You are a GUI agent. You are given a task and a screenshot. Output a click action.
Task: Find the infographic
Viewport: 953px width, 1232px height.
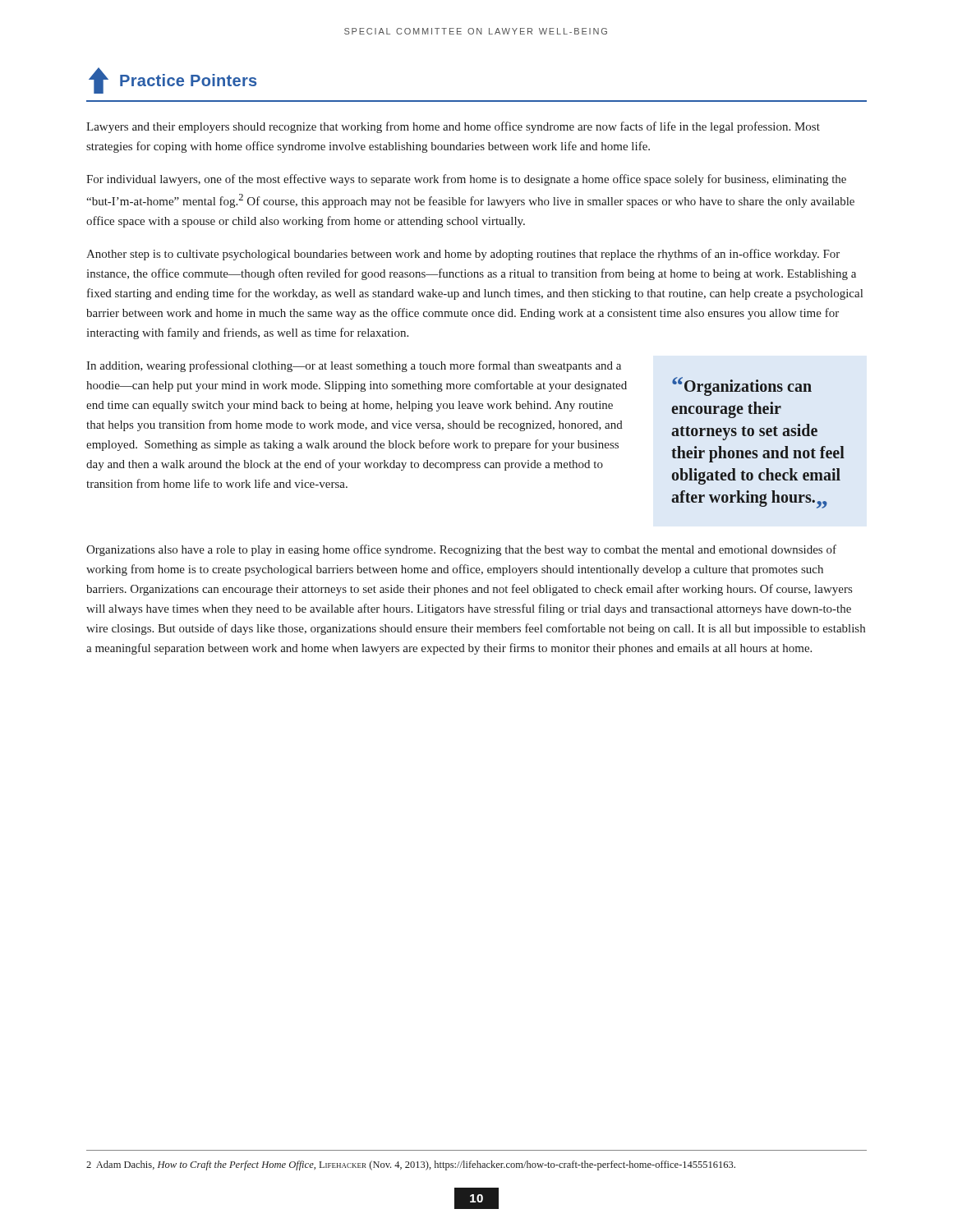tap(760, 441)
